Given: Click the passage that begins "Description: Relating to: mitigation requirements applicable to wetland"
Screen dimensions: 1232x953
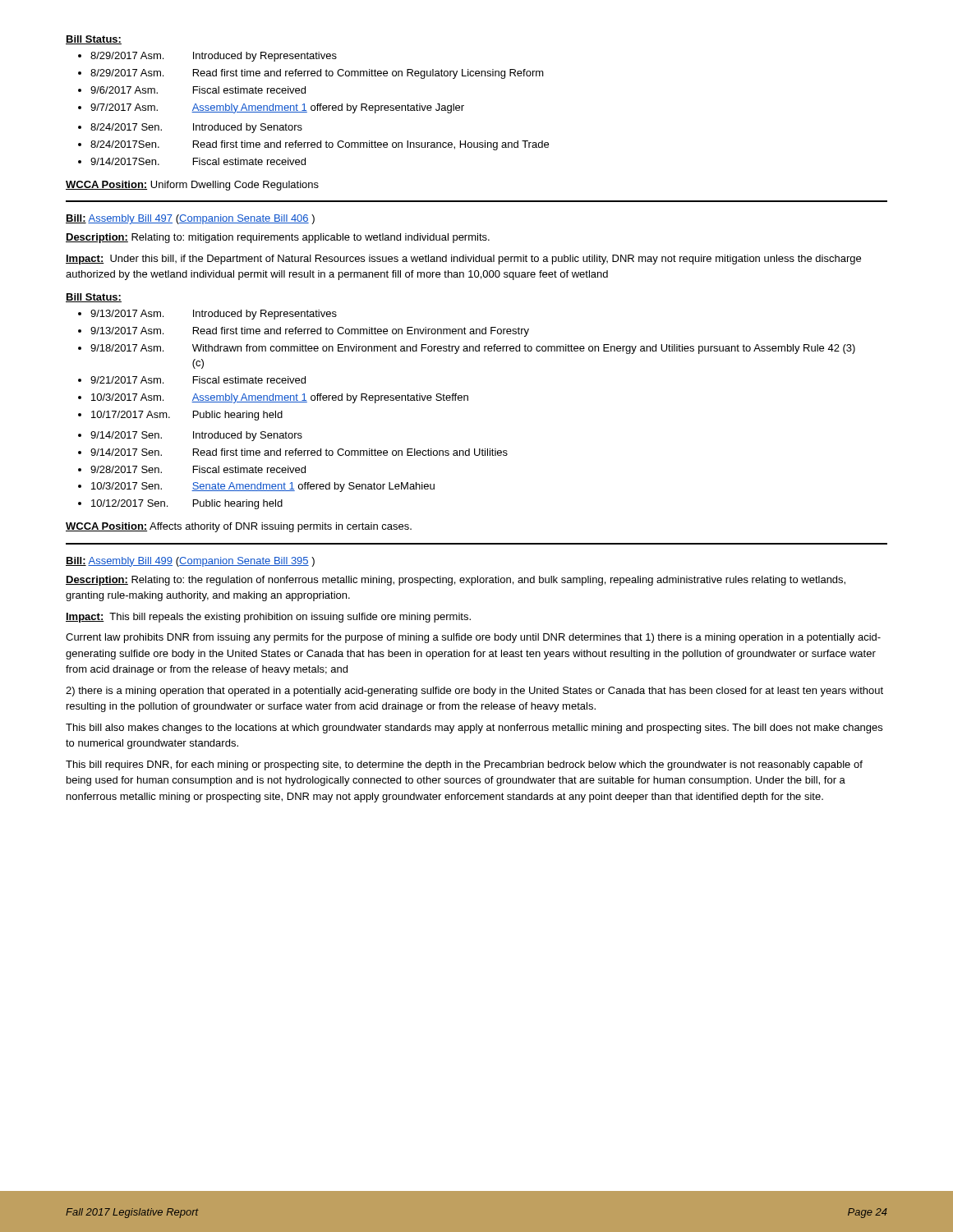Looking at the screenshot, I should 278,237.
